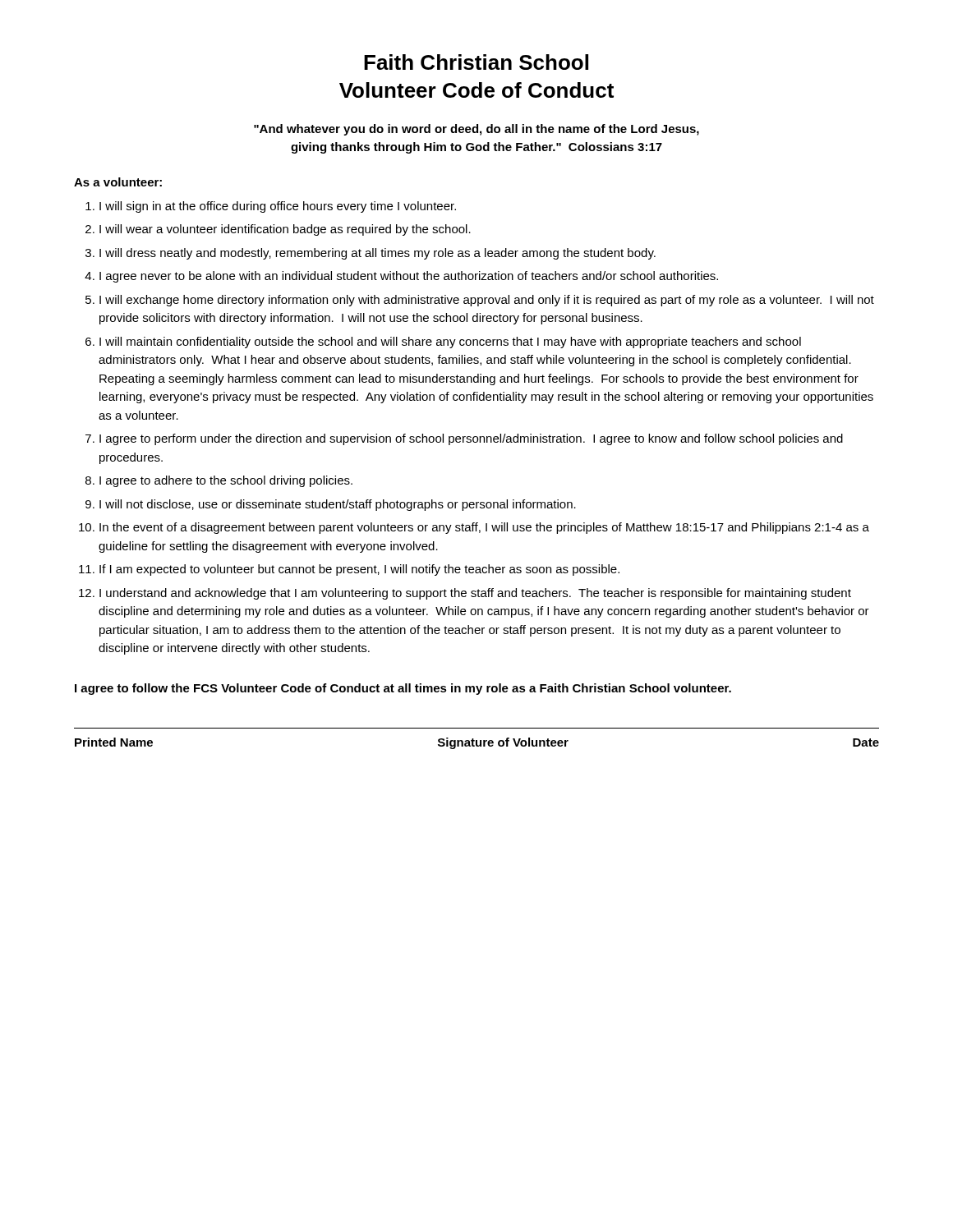953x1232 pixels.
Task: Point to the block beginning "I understand and acknowledge that"
Action: point(484,620)
